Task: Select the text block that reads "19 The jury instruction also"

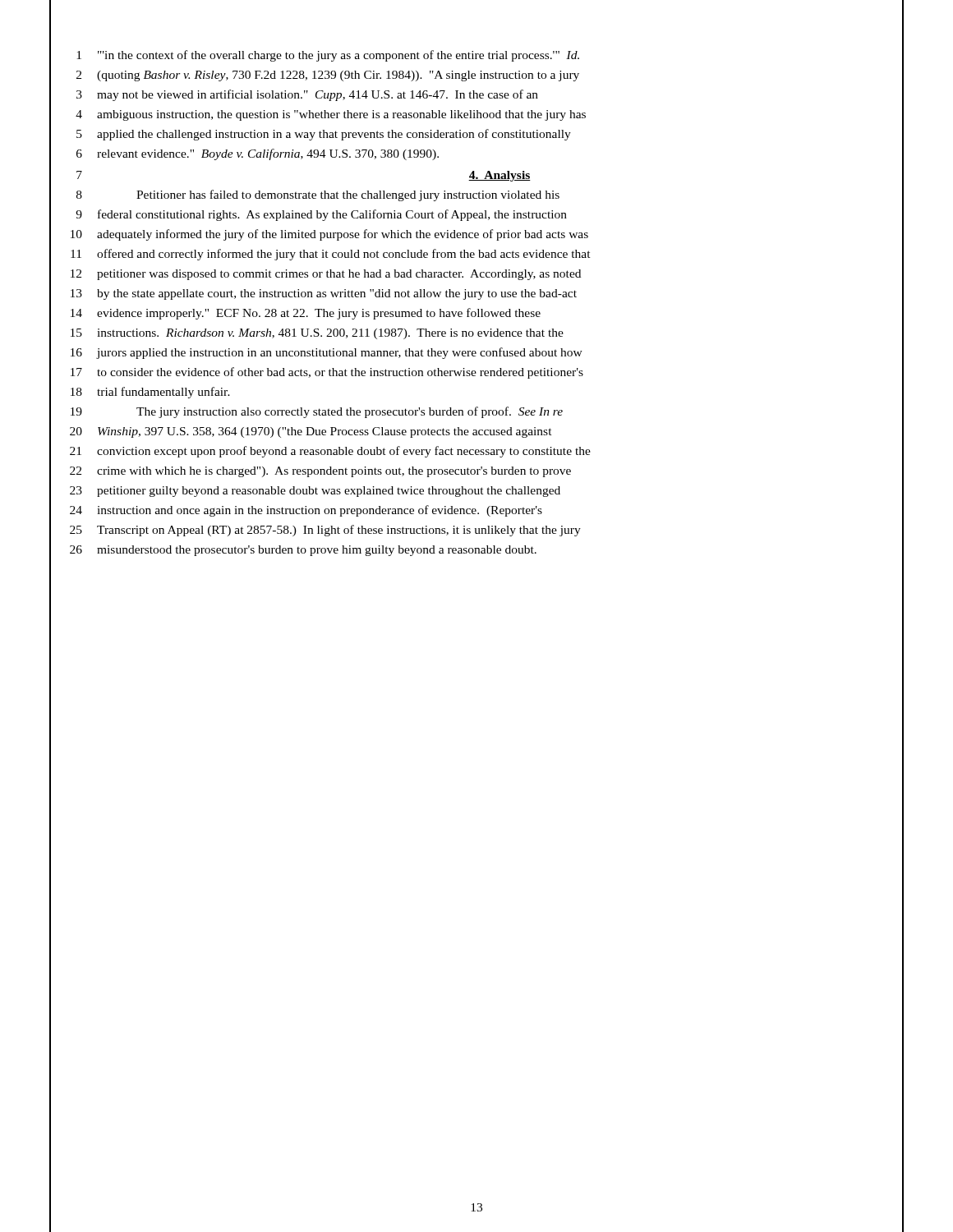Action: pos(476,481)
